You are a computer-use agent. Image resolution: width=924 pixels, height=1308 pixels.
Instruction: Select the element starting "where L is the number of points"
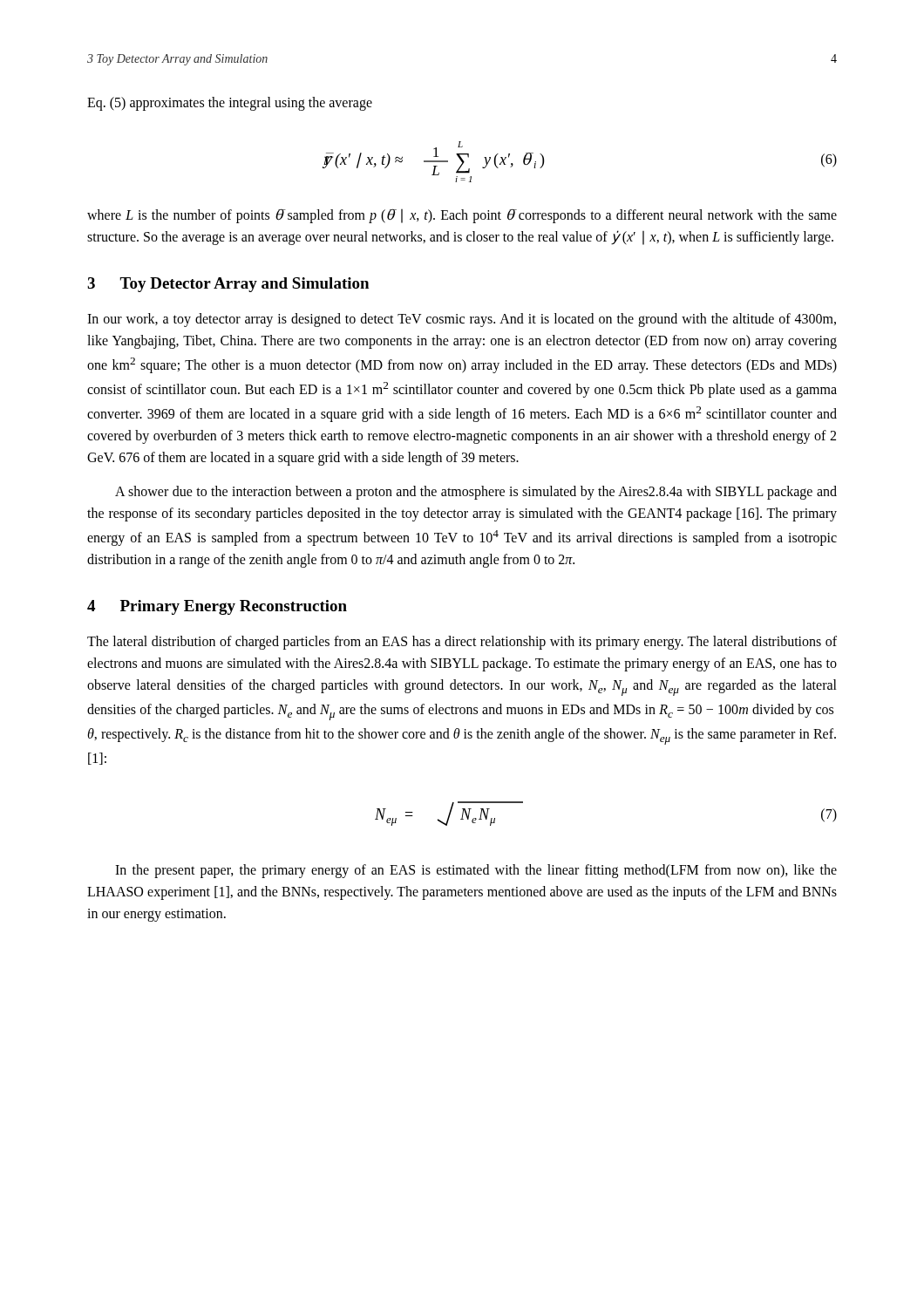462,226
